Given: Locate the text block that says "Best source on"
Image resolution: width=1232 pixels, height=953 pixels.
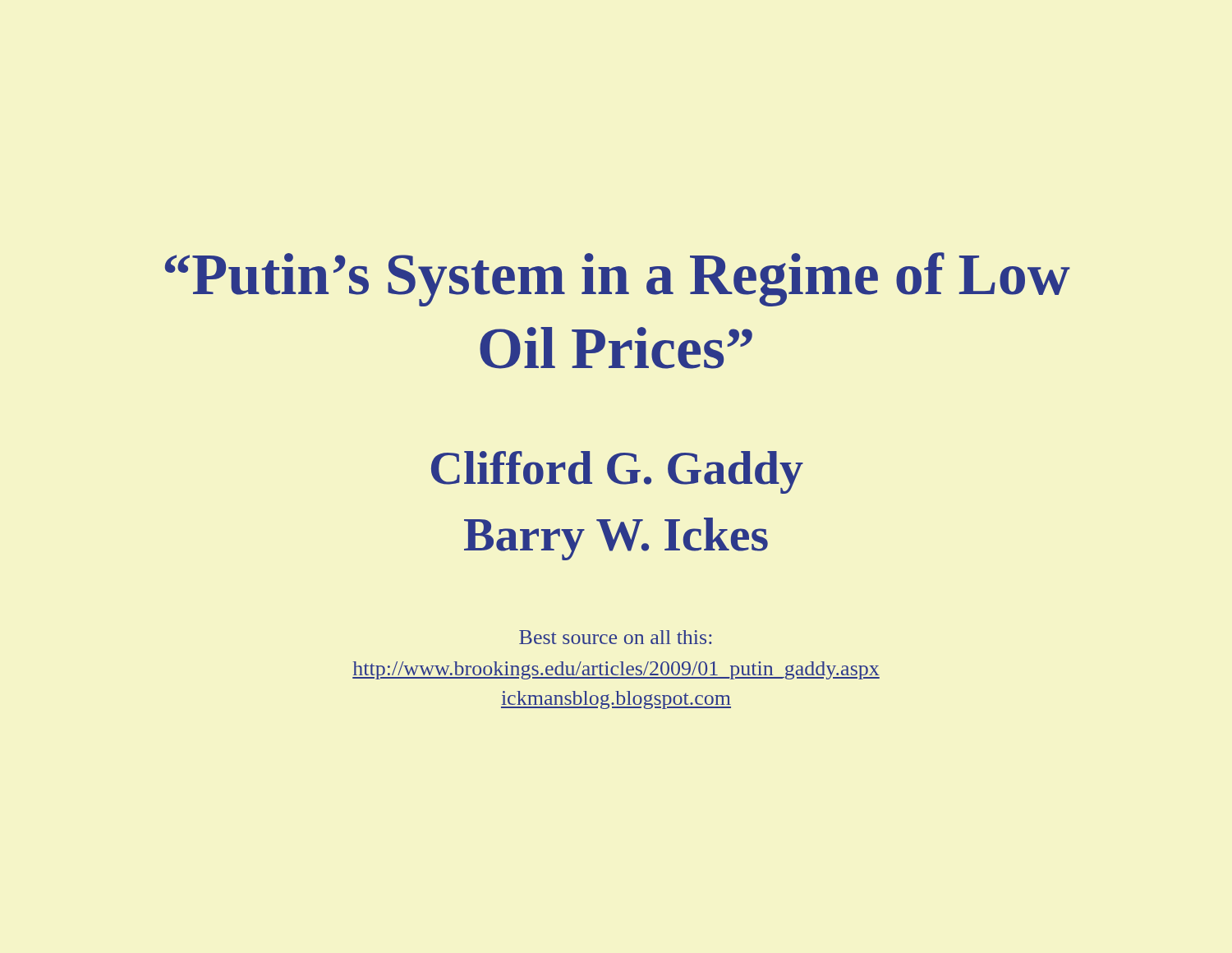Looking at the screenshot, I should click(616, 668).
